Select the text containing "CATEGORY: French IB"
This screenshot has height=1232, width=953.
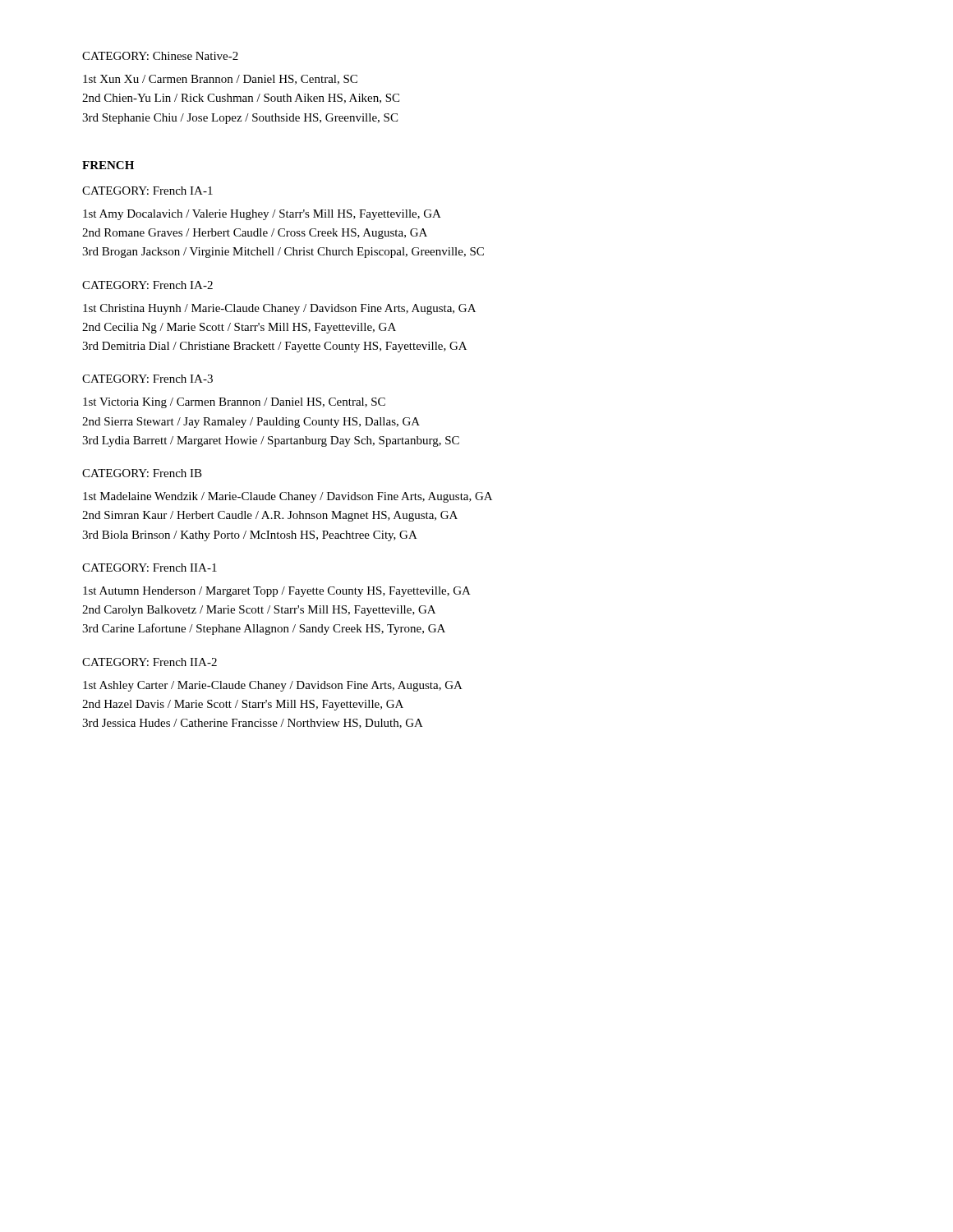(142, 473)
